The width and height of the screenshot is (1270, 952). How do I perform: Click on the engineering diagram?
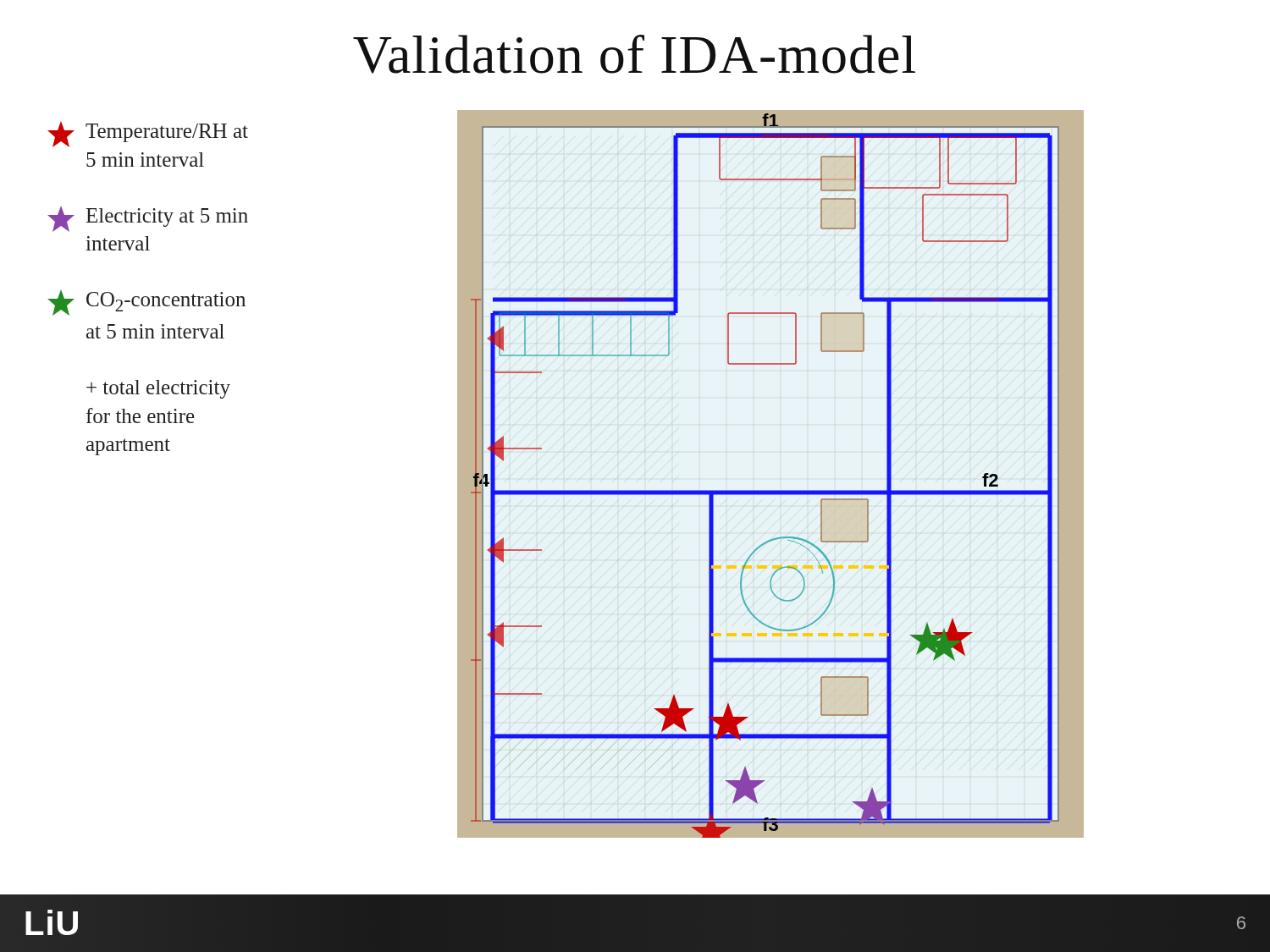pos(762,474)
